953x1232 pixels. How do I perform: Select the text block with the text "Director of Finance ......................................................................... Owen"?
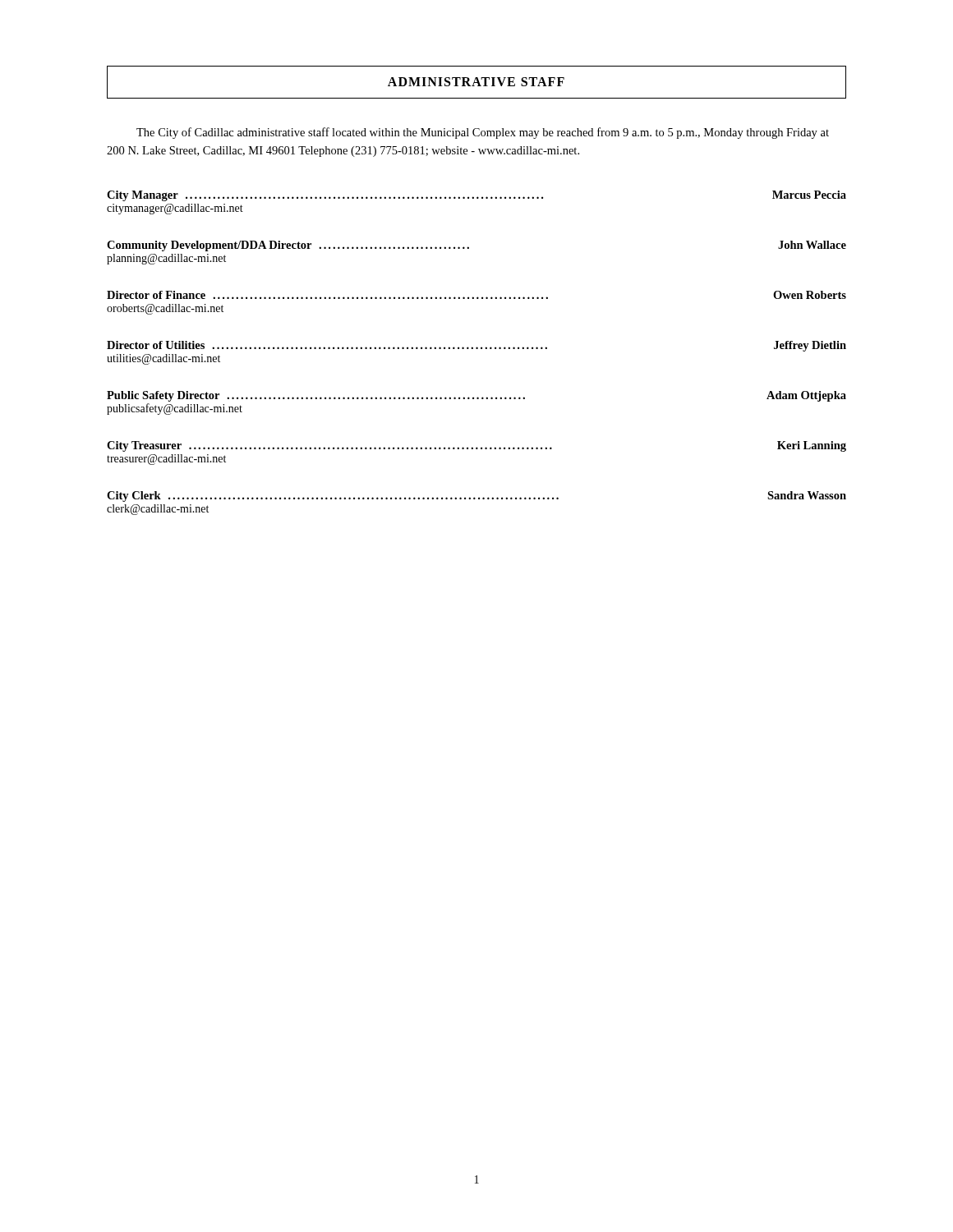point(476,302)
